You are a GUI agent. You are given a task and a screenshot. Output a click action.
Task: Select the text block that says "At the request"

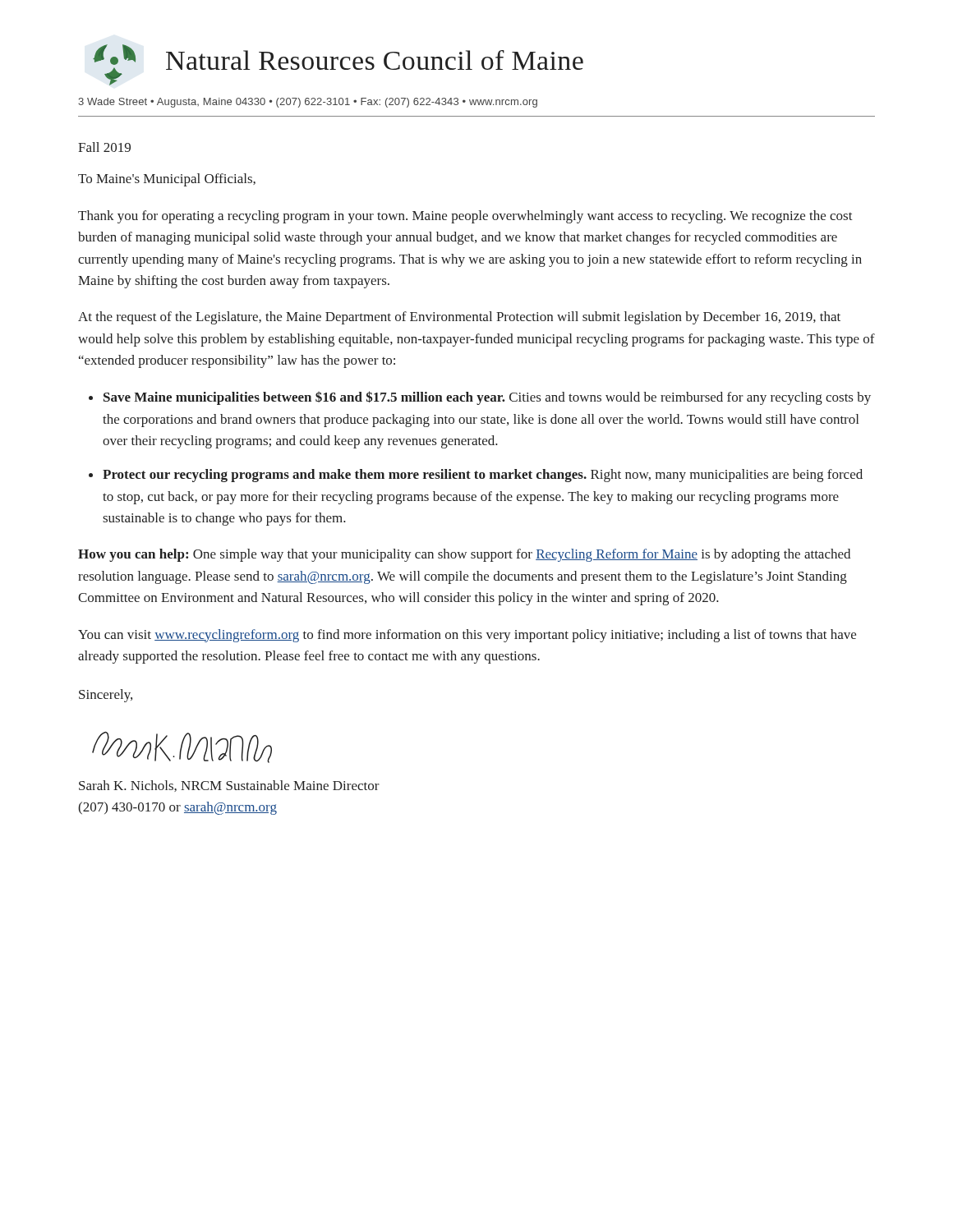pyautogui.click(x=476, y=339)
